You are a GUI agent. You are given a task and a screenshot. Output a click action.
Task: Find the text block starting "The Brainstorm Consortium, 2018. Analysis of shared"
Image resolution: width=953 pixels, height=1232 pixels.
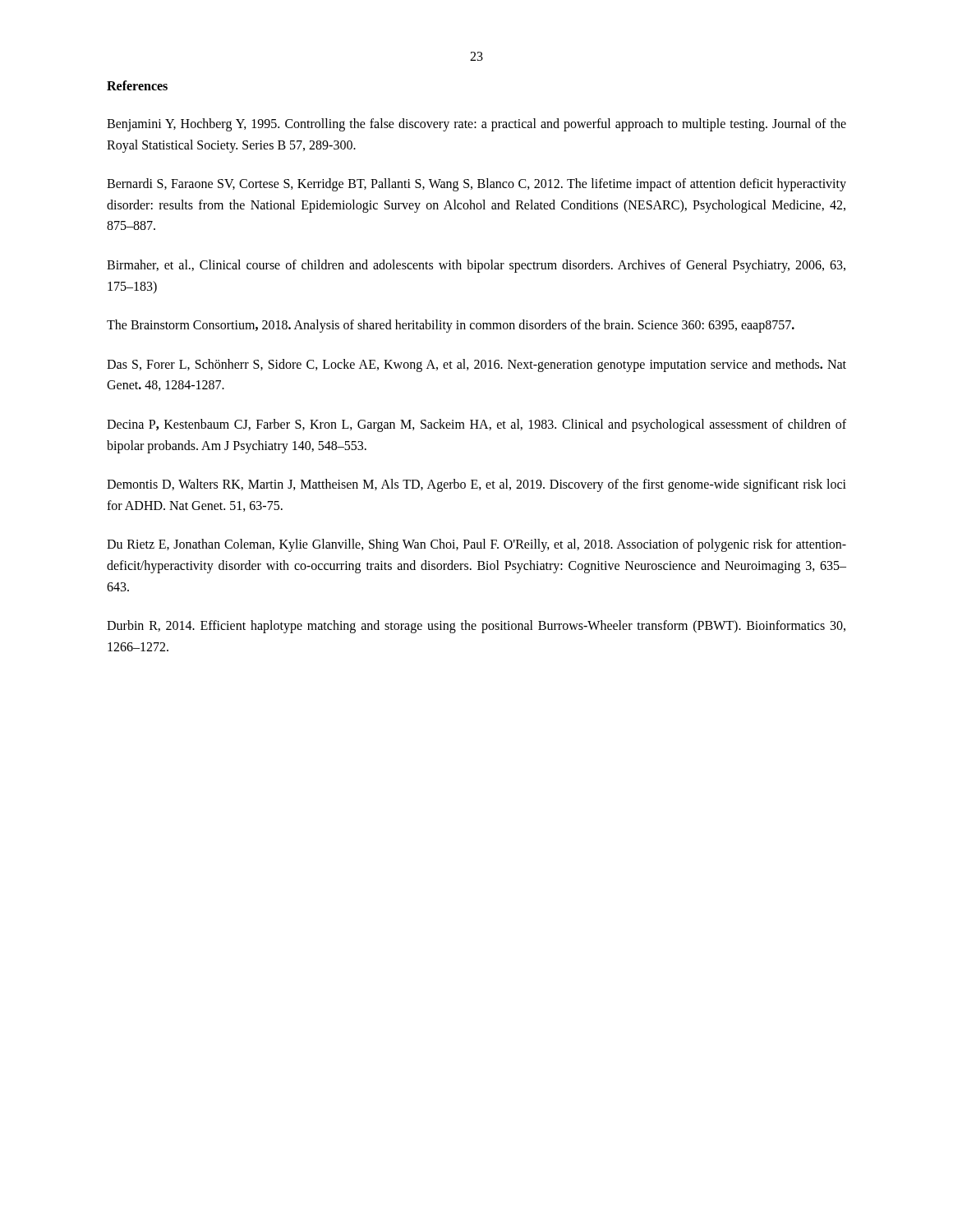pyautogui.click(x=476, y=325)
